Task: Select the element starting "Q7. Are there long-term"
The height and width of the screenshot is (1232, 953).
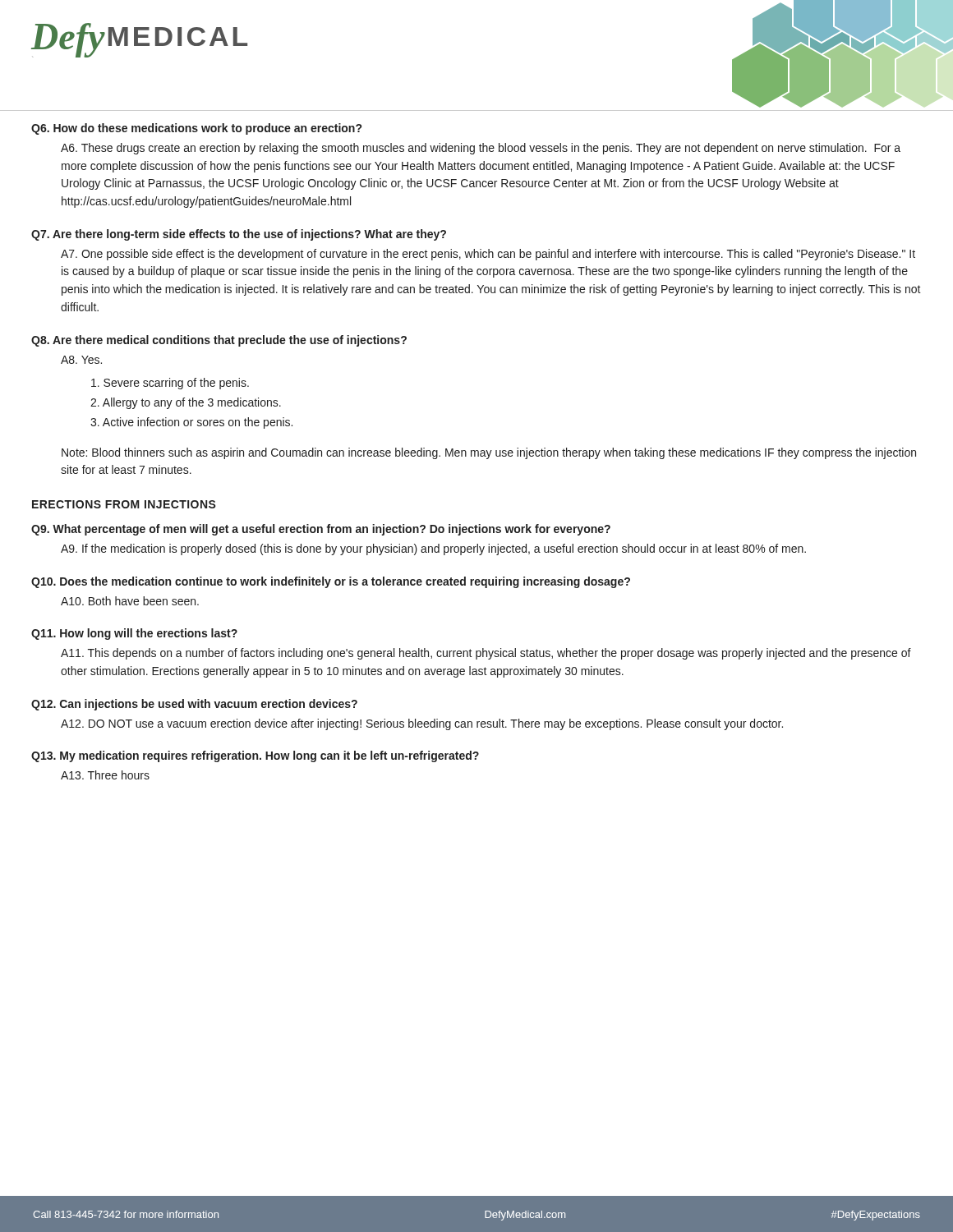Action: point(239,234)
